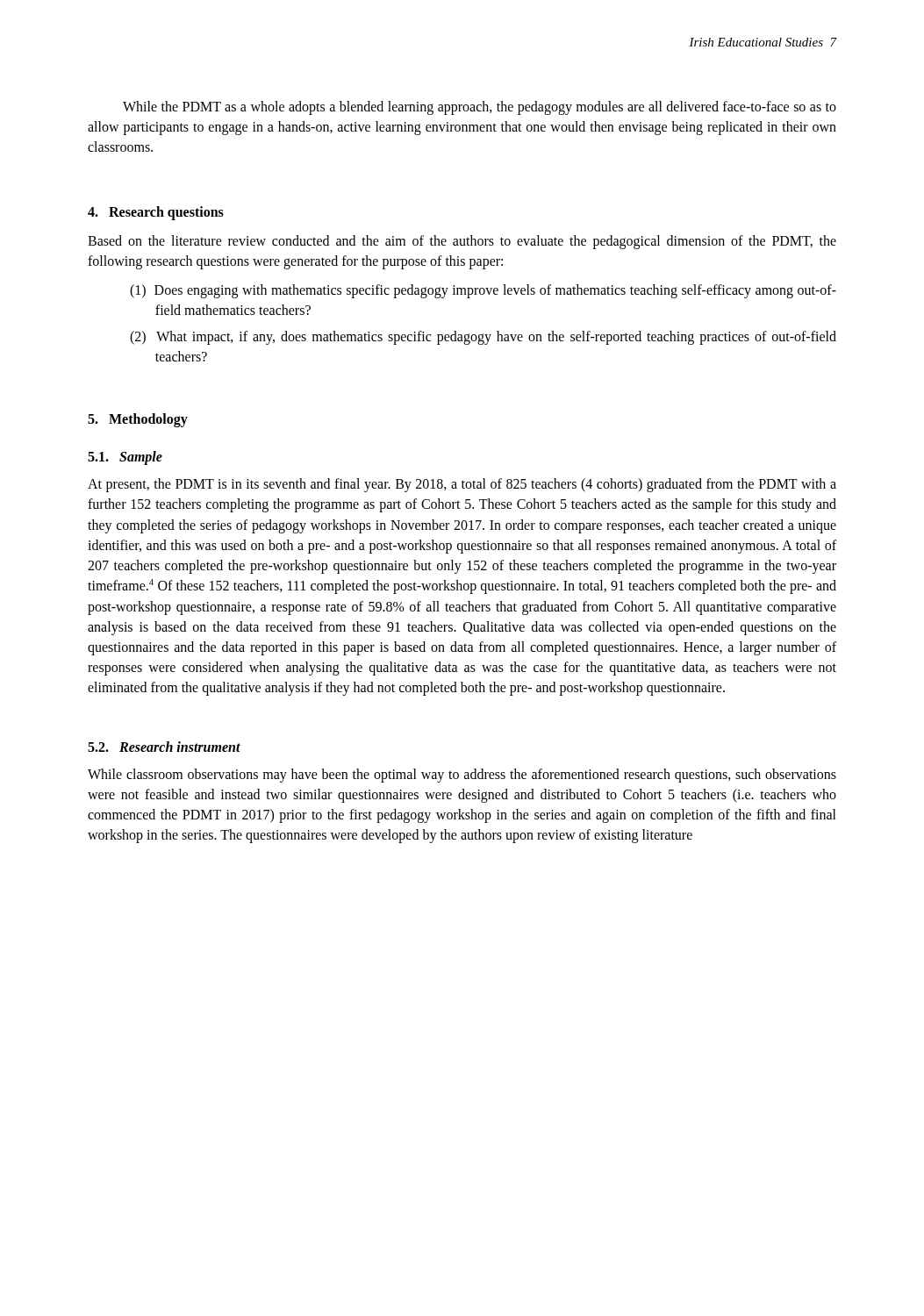
Task: Locate the block of text that opens with "At present, the PDMT is"
Action: (462, 586)
